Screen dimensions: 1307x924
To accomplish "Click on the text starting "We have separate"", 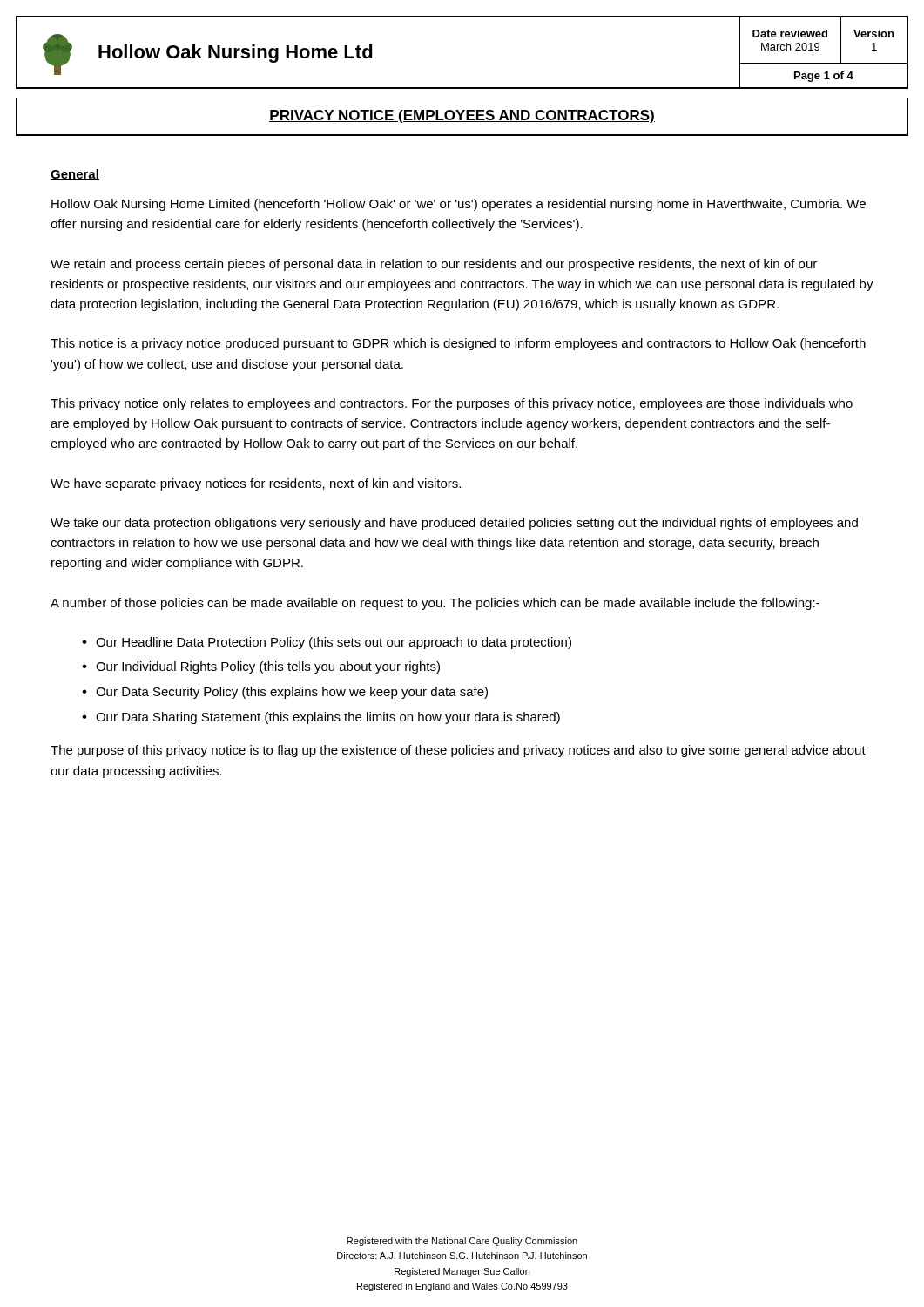I will tap(256, 483).
